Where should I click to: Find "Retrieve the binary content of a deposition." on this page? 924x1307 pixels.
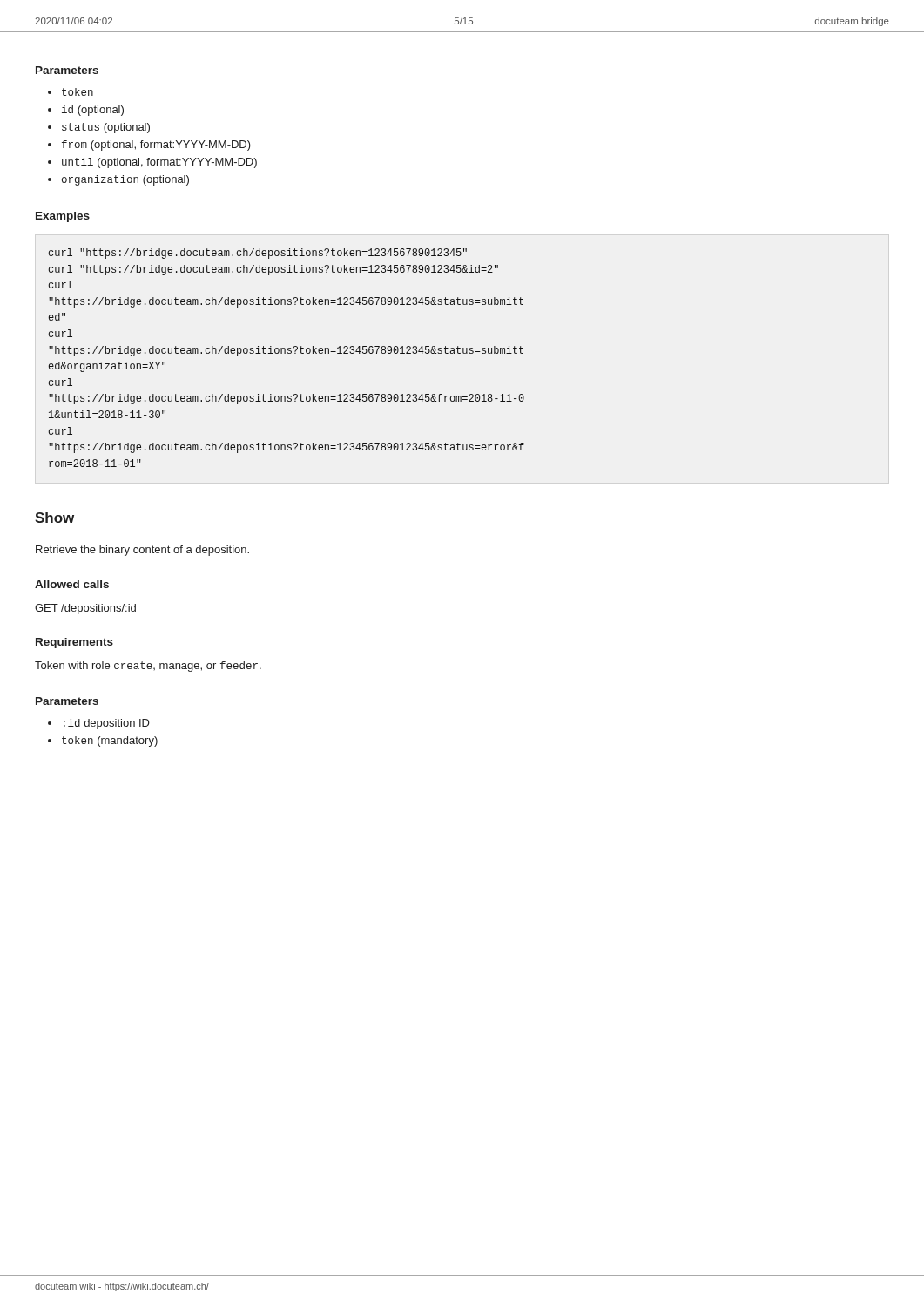click(142, 550)
